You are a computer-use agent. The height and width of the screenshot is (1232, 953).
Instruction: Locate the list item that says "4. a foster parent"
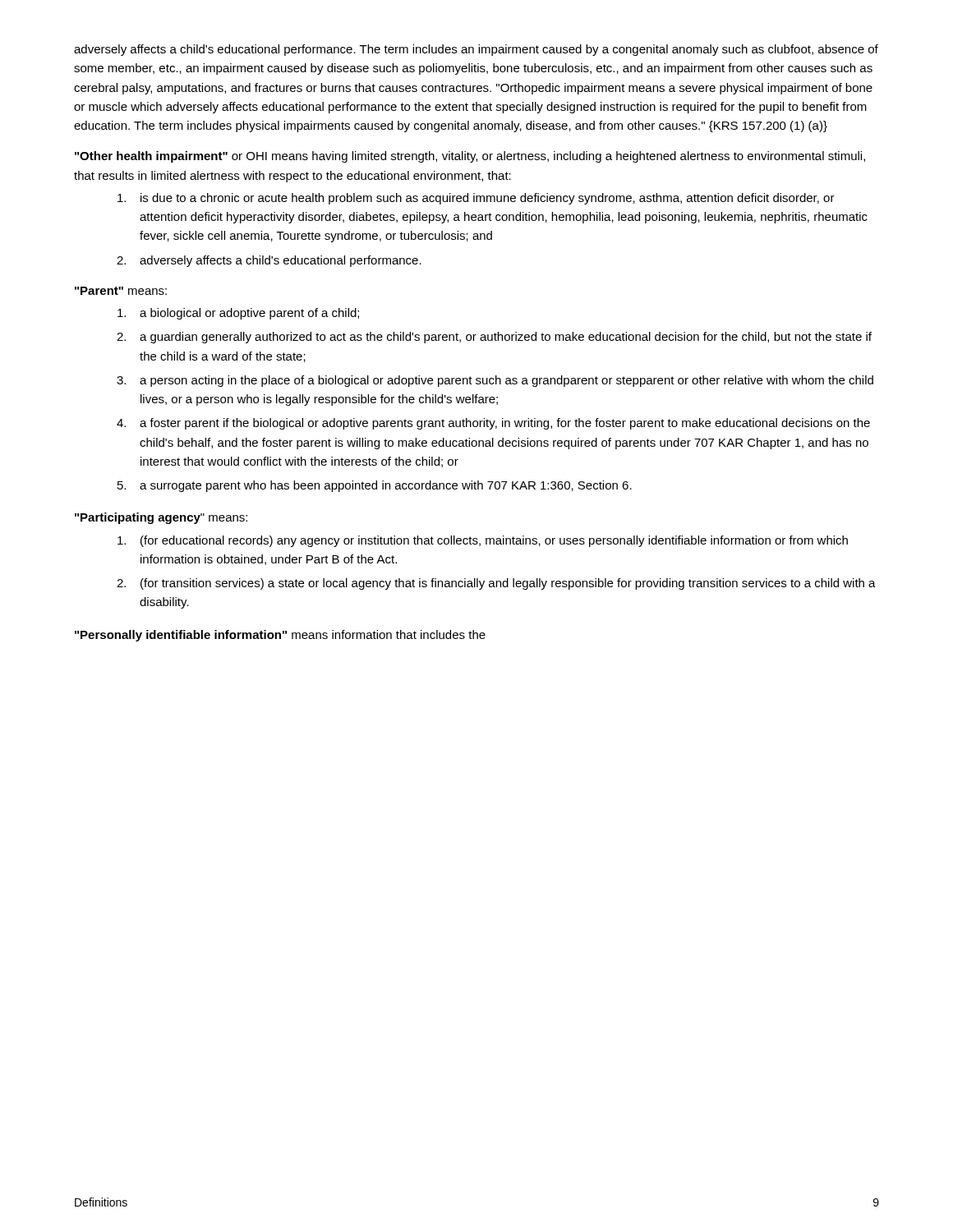click(496, 442)
